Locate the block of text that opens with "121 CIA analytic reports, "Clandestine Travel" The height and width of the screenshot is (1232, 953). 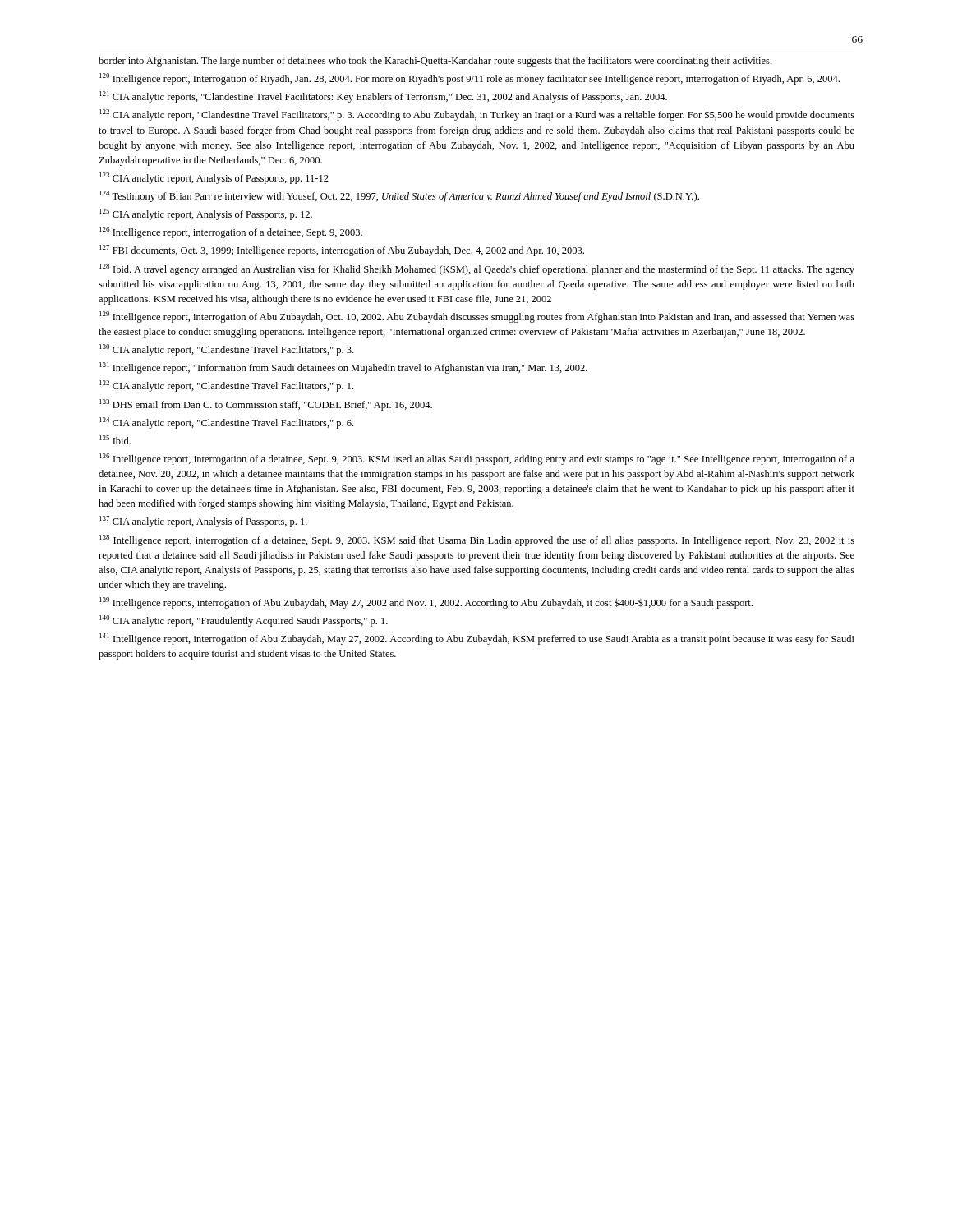tap(383, 96)
